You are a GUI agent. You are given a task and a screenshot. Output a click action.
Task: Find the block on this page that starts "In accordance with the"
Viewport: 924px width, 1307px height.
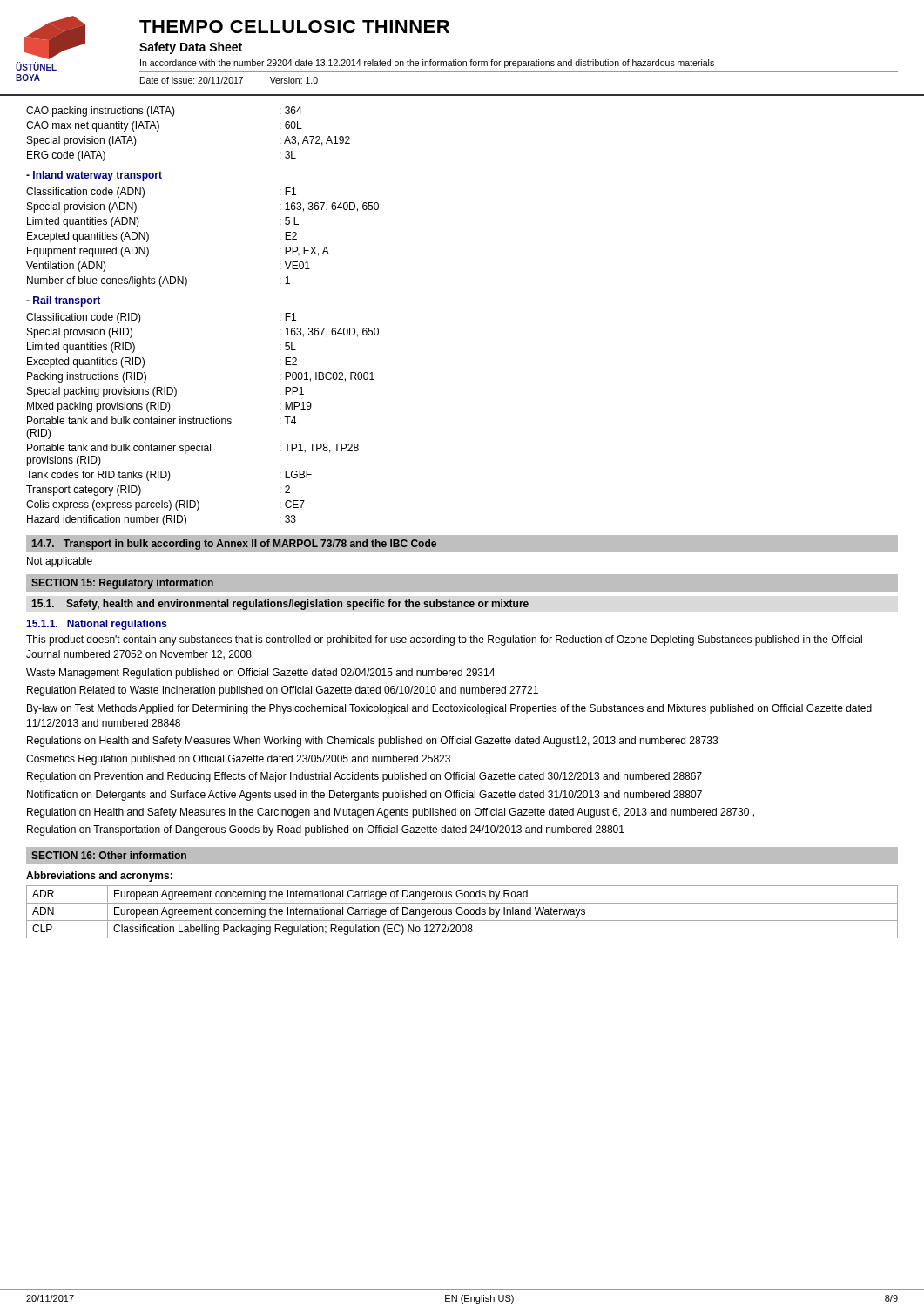[427, 63]
